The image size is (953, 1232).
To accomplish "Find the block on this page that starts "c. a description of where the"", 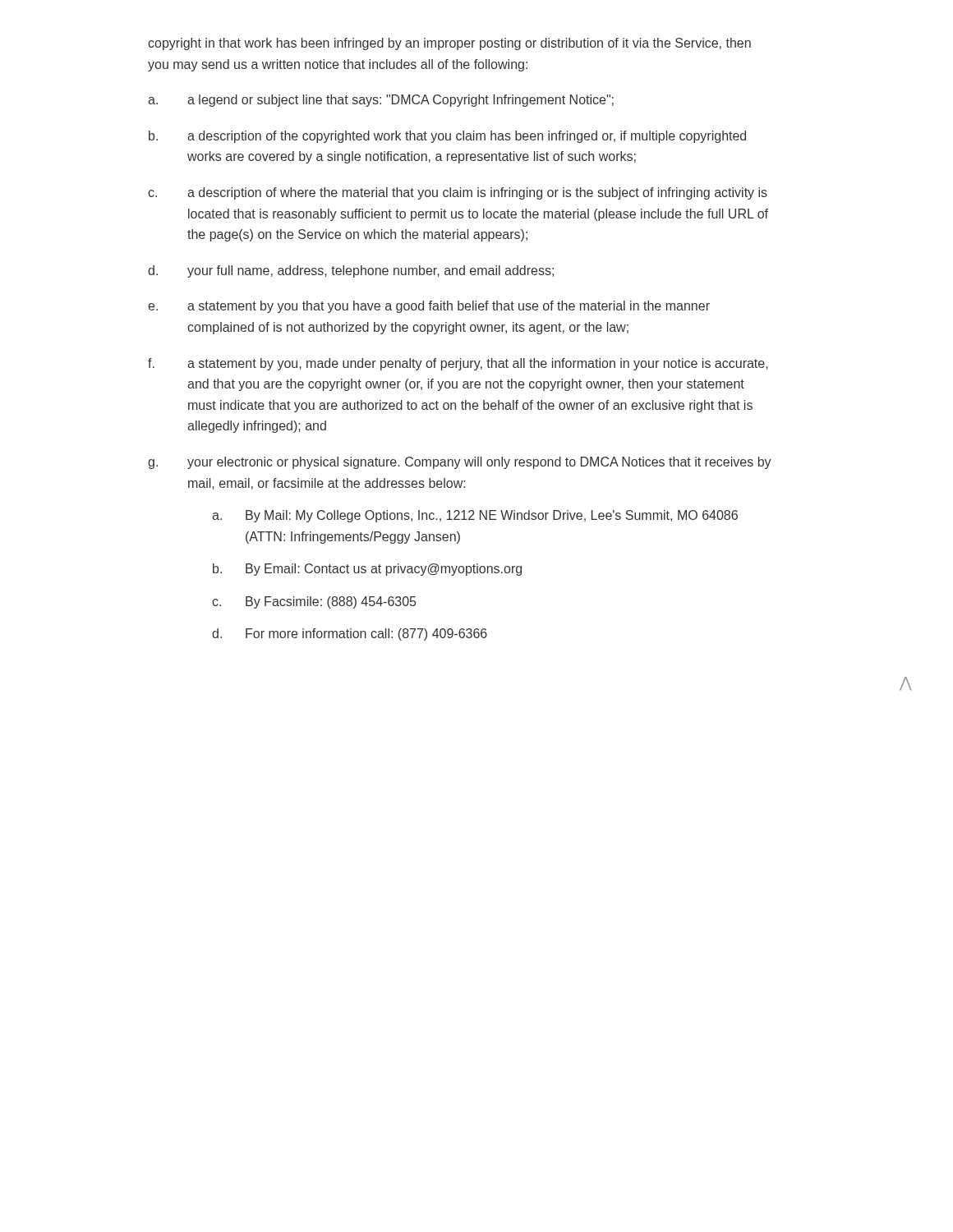I will click(x=460, y=214).
